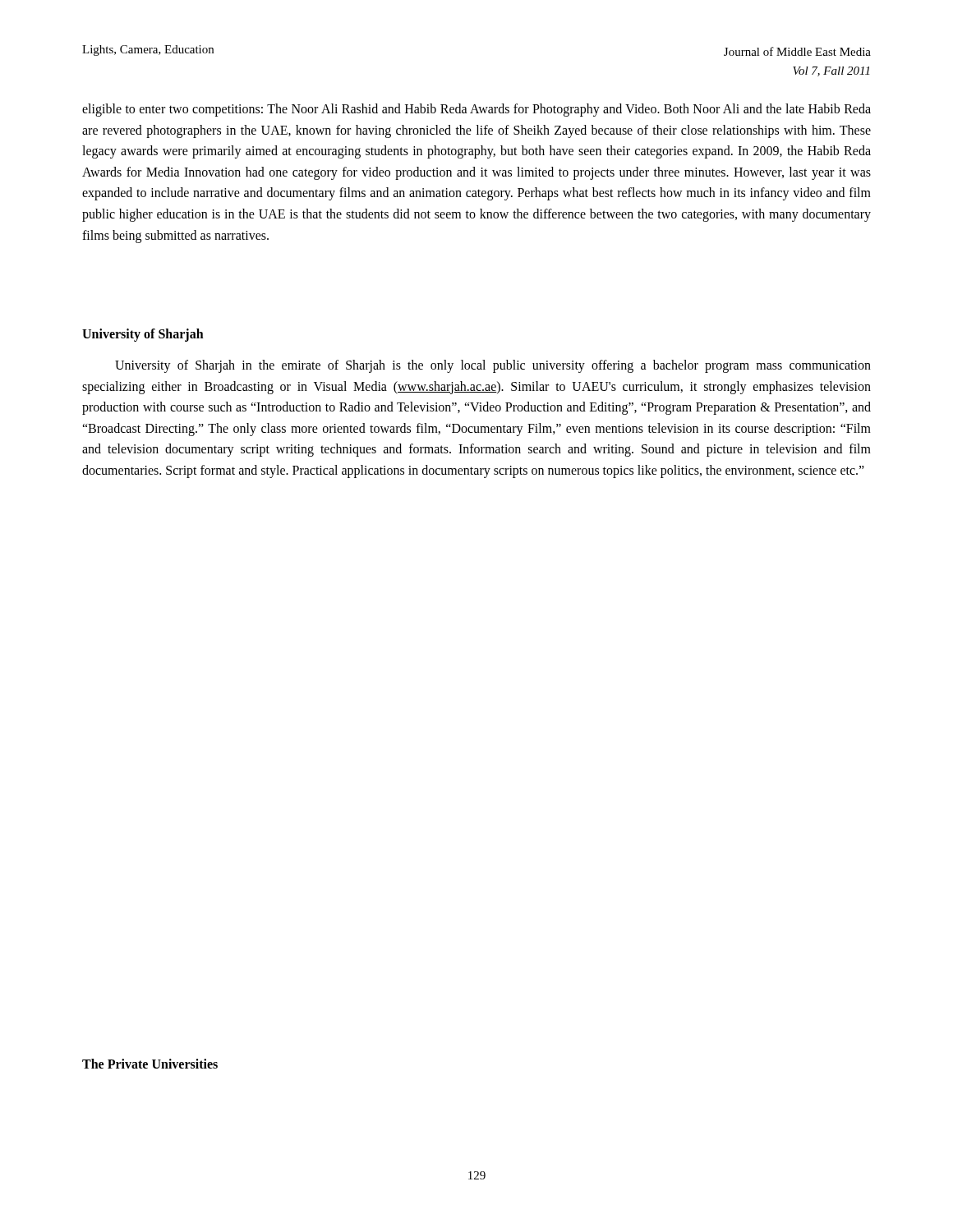Locate the text "The Private Universities"
The image size is (953, 1232).
[150, 1064]
